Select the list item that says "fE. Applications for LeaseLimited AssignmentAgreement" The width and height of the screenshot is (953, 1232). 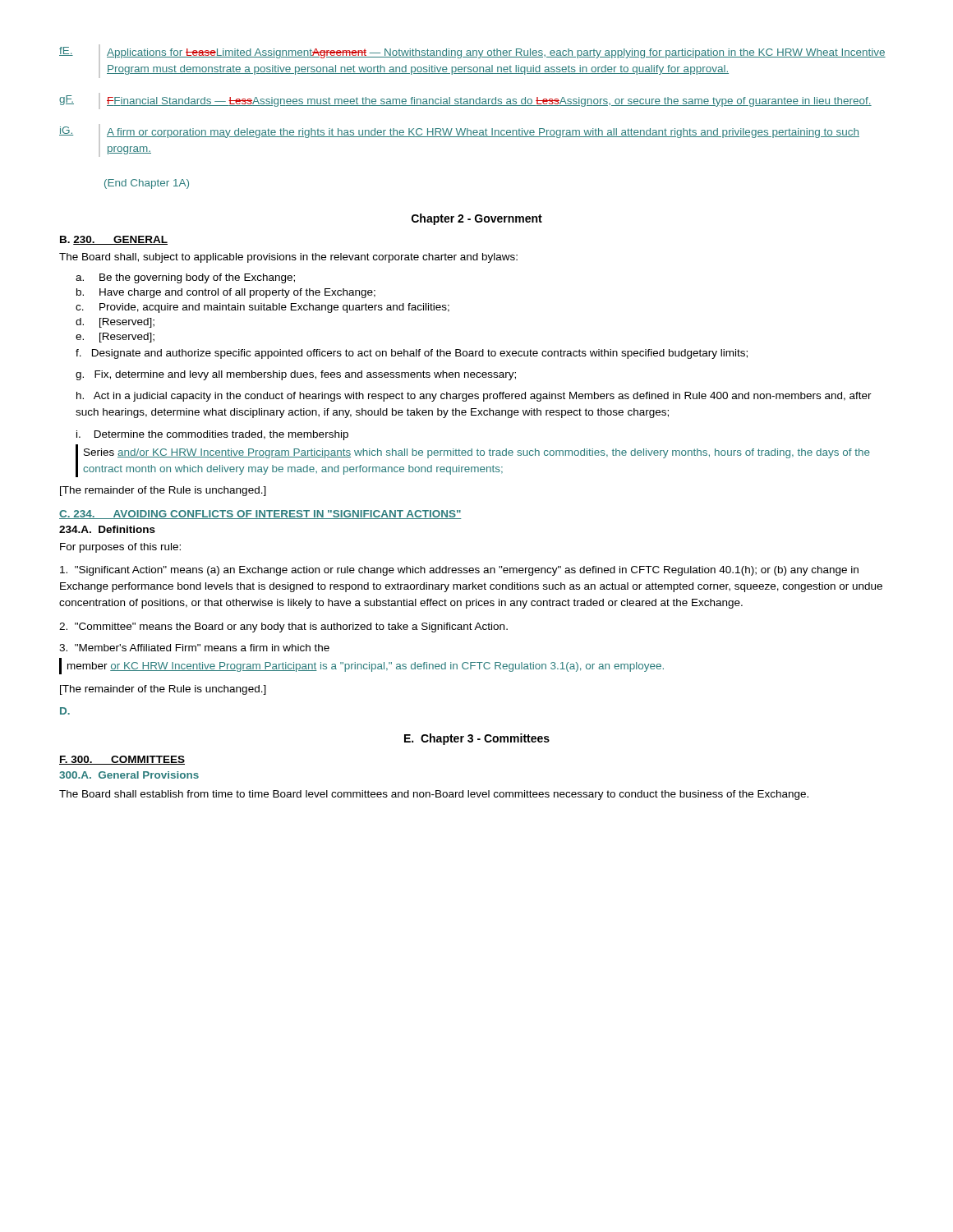point(476,61)
